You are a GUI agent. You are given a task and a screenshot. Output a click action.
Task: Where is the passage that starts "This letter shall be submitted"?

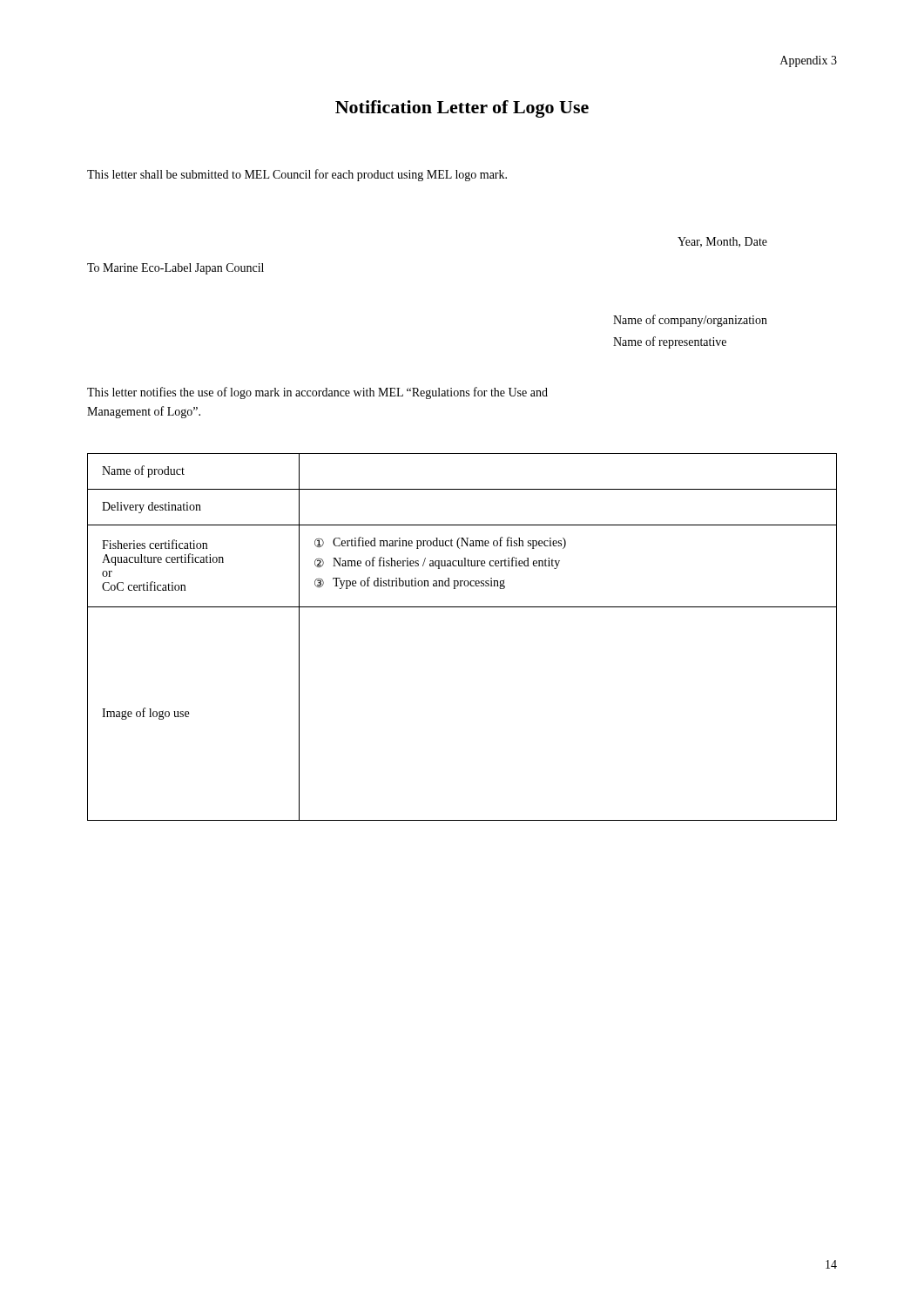tap(297, 175)
